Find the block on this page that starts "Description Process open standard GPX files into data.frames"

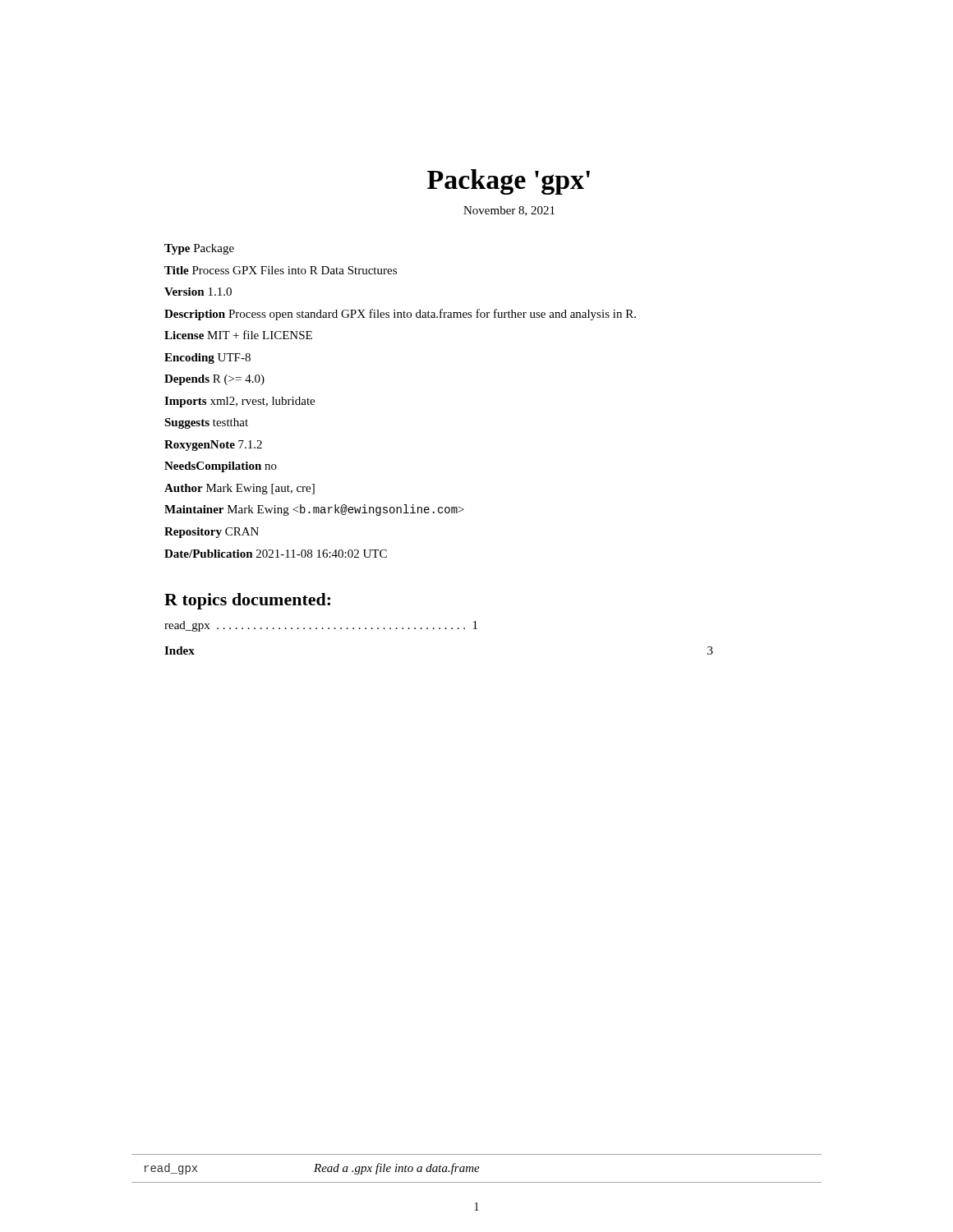click(x=400, y=313)
